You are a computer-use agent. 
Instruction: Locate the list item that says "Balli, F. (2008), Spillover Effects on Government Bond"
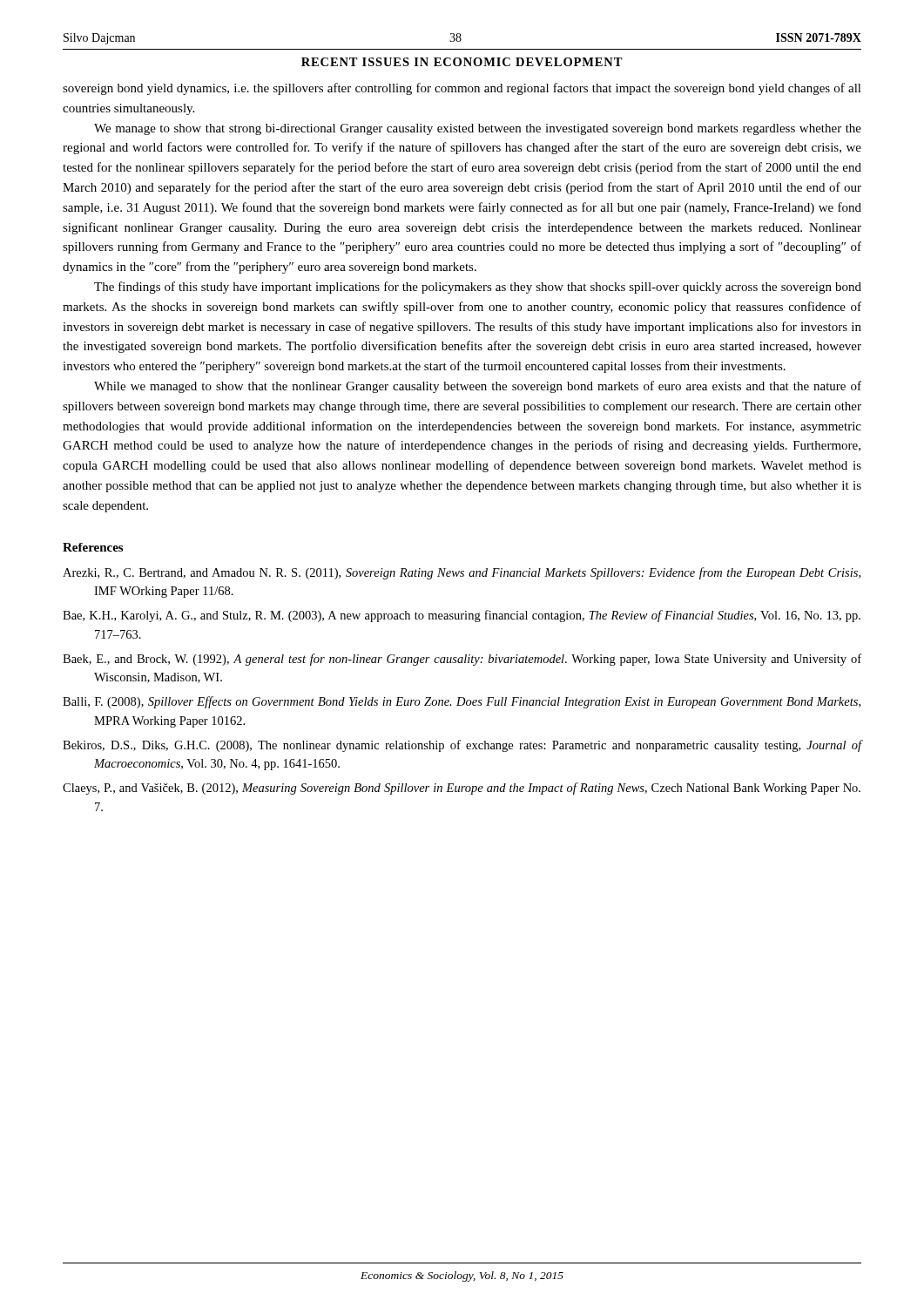pyautogui.click(x=462, y=711)
